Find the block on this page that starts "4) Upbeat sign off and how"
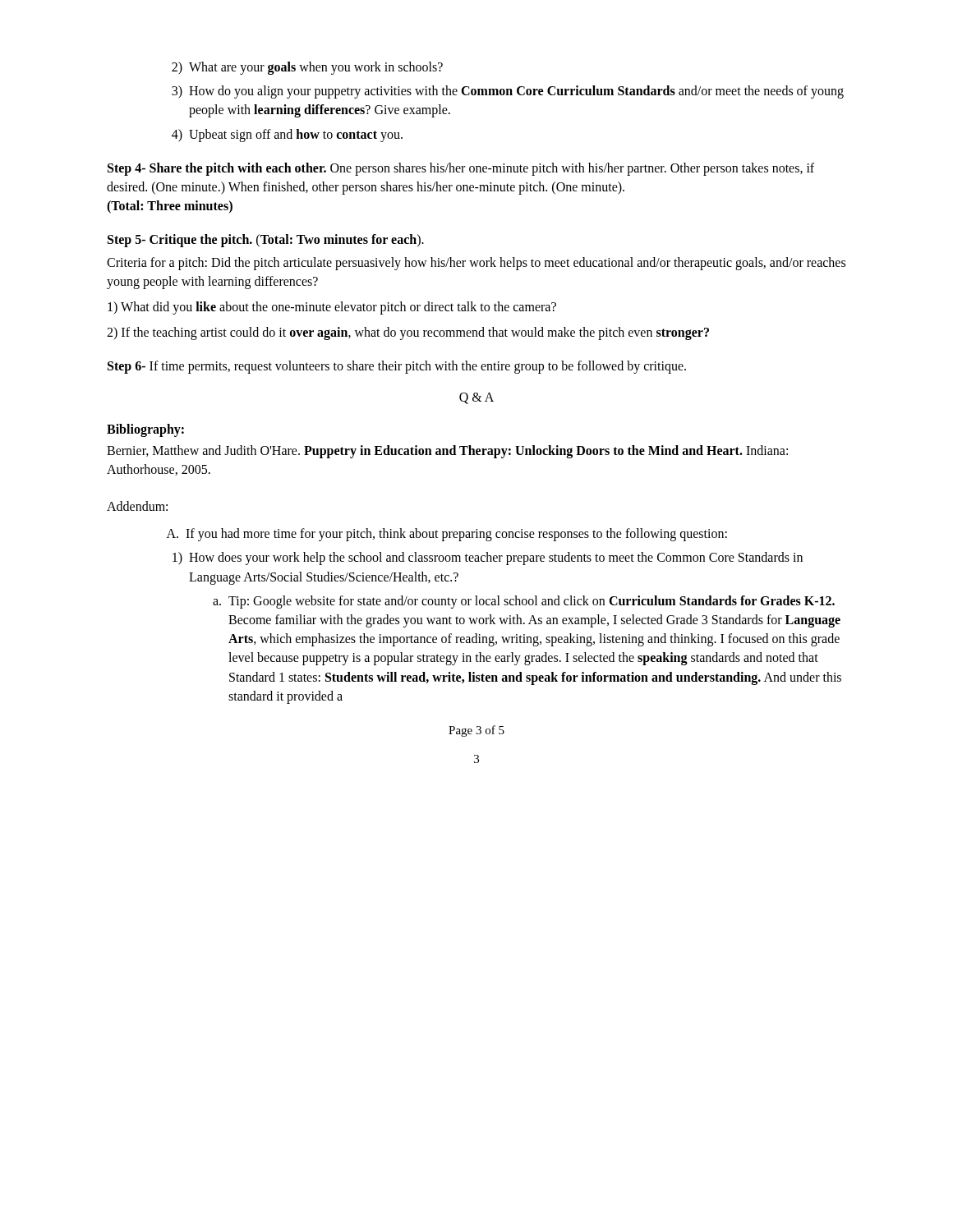The image size is (953, 1232). [287, 136]
